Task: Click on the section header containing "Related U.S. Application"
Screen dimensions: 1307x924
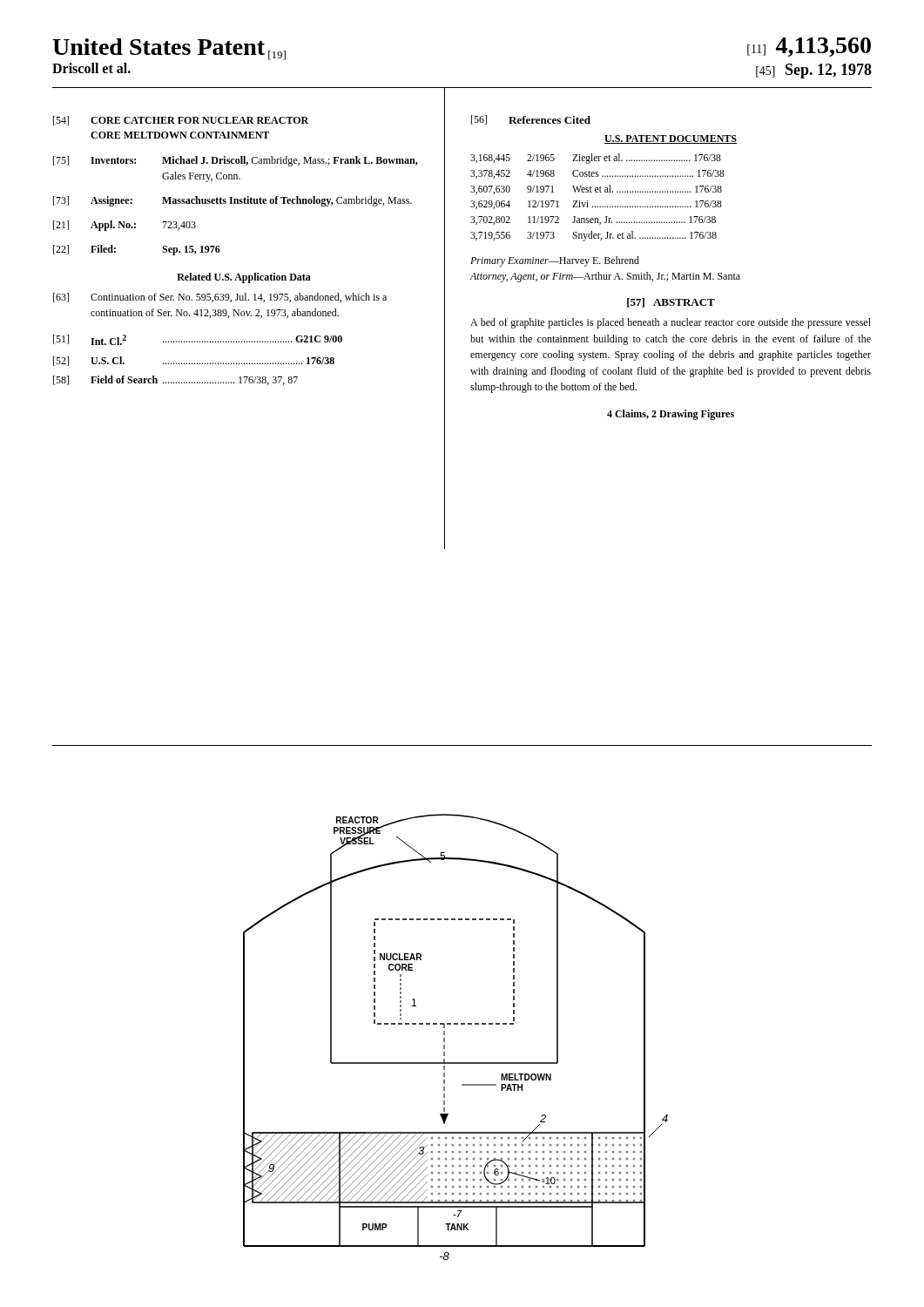Action: click(244, 277)
